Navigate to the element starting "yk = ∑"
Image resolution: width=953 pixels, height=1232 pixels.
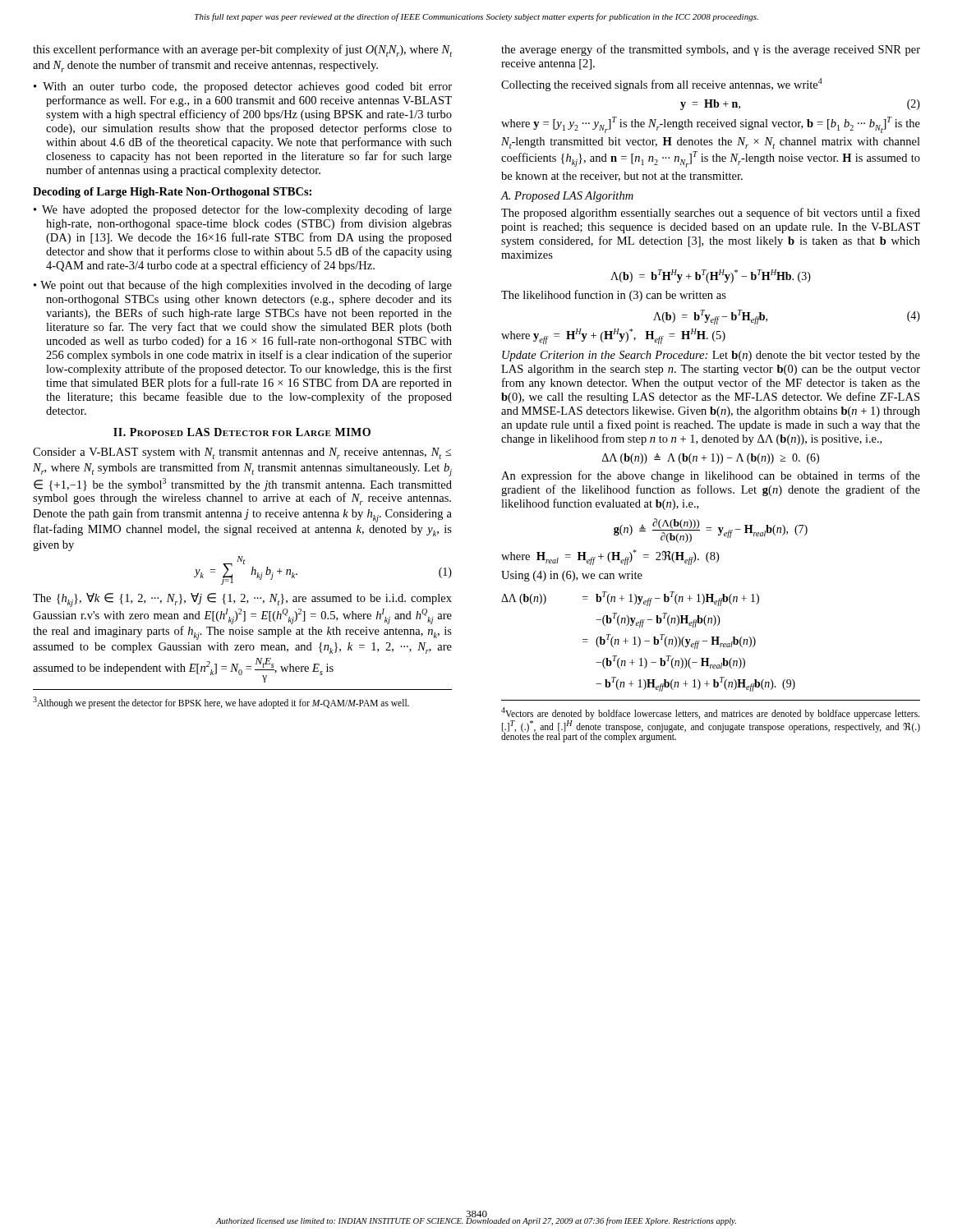pyautogui.click(x=256, y=571)
